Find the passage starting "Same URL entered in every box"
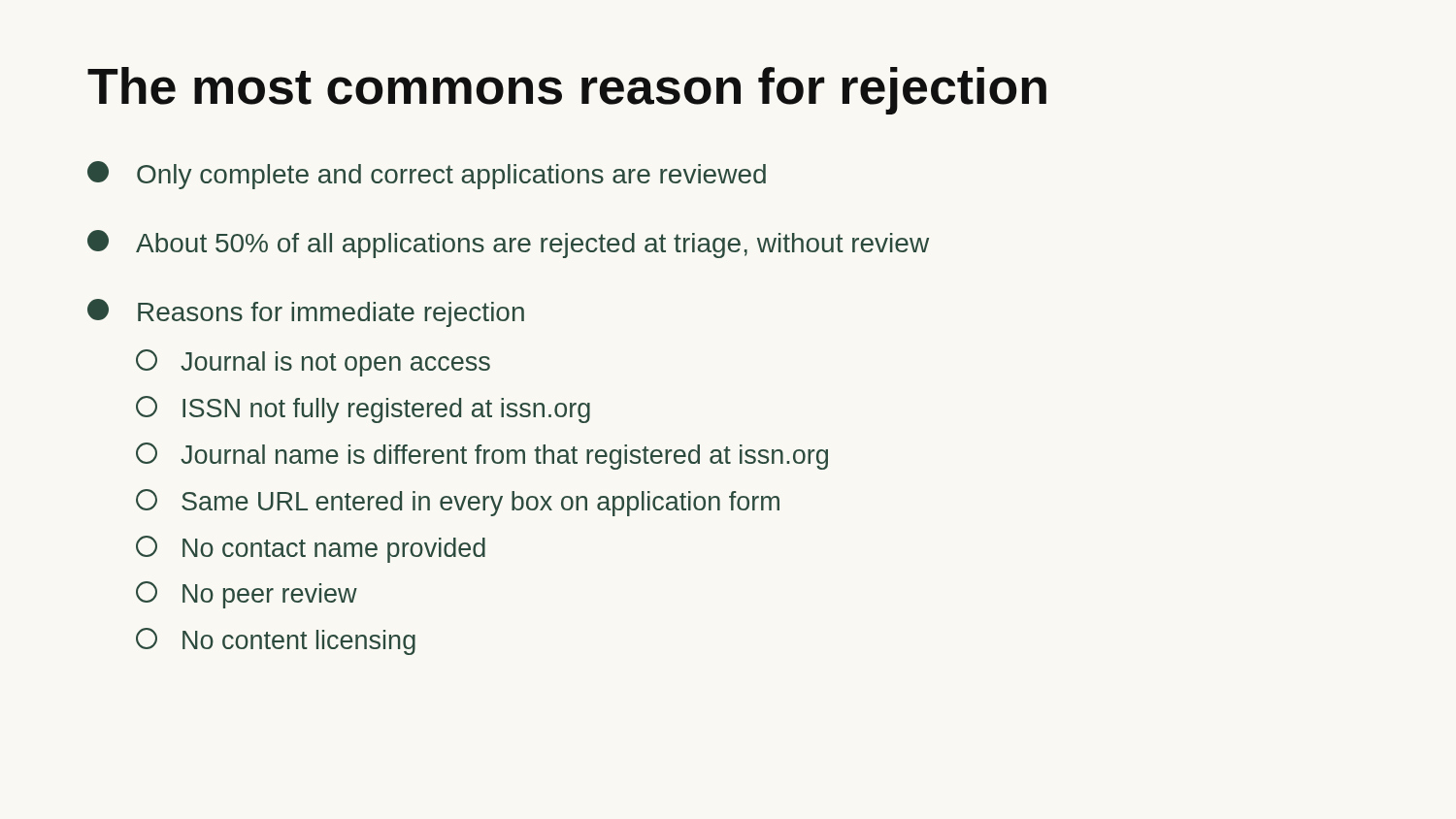This screenshot has width=1456, height=819. click(752, 502)
